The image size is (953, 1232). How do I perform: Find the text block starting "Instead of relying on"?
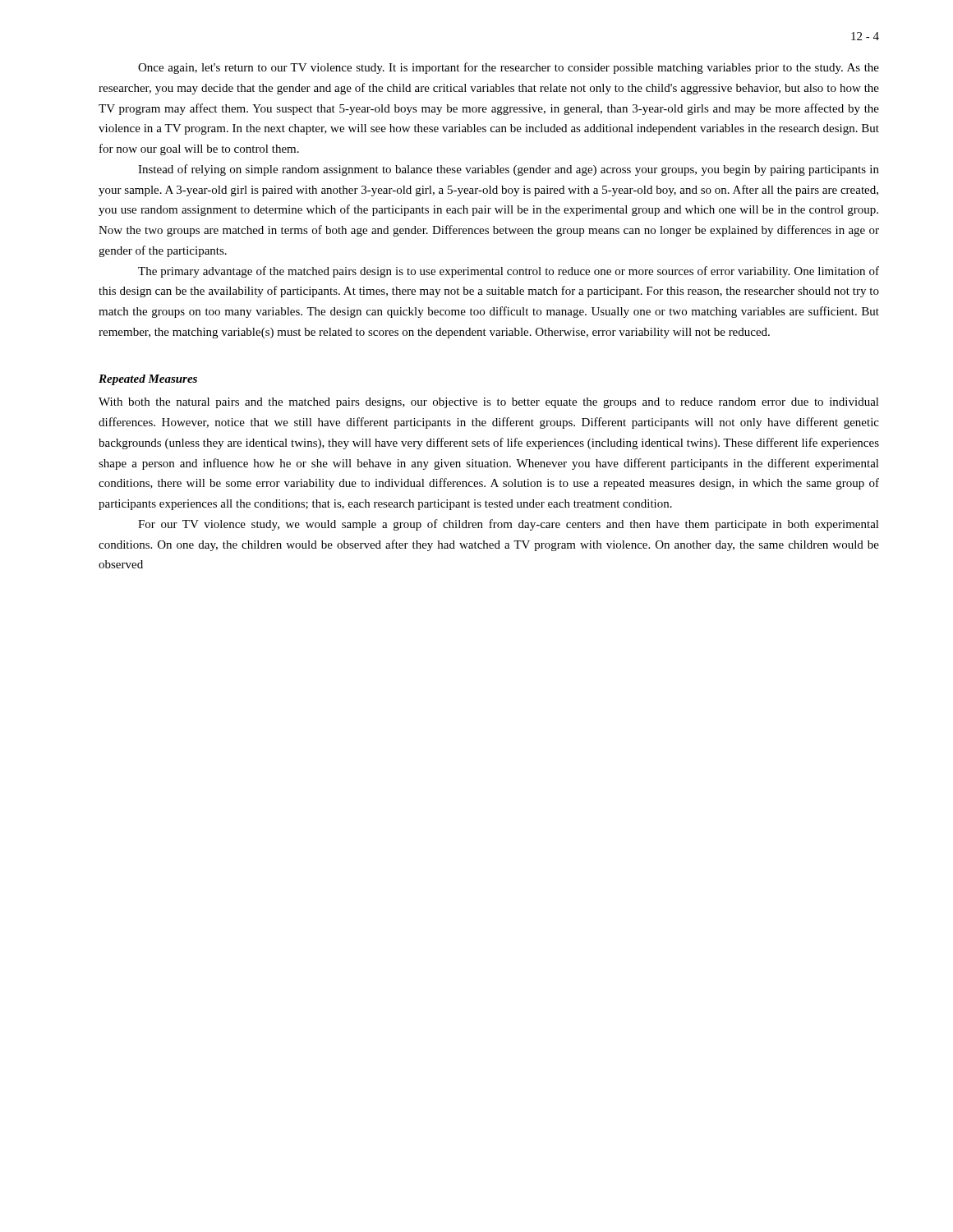489,210
